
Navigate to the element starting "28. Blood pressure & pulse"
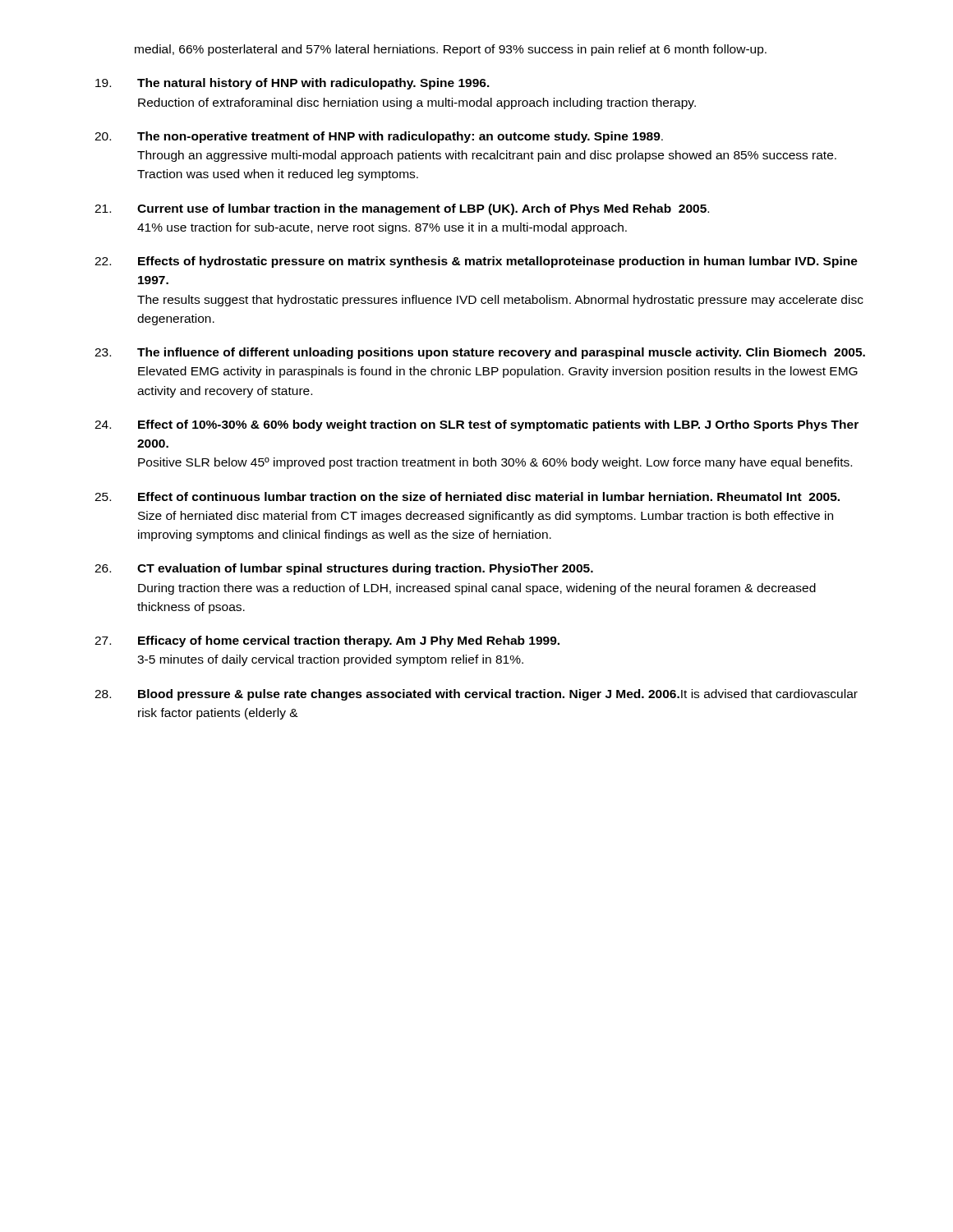click(483, 703)
